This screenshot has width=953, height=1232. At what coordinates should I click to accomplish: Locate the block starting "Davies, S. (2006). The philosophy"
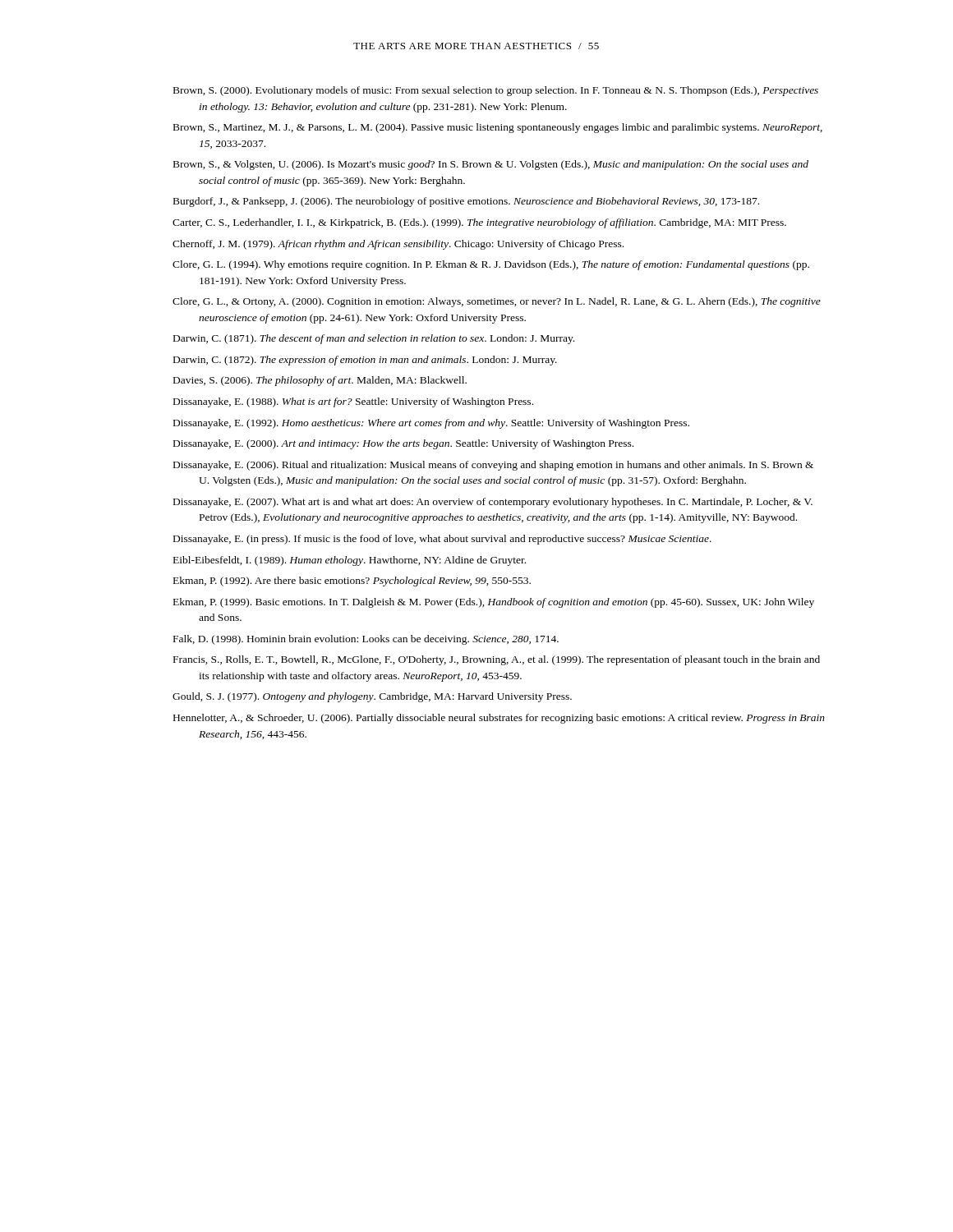[320, 380]
